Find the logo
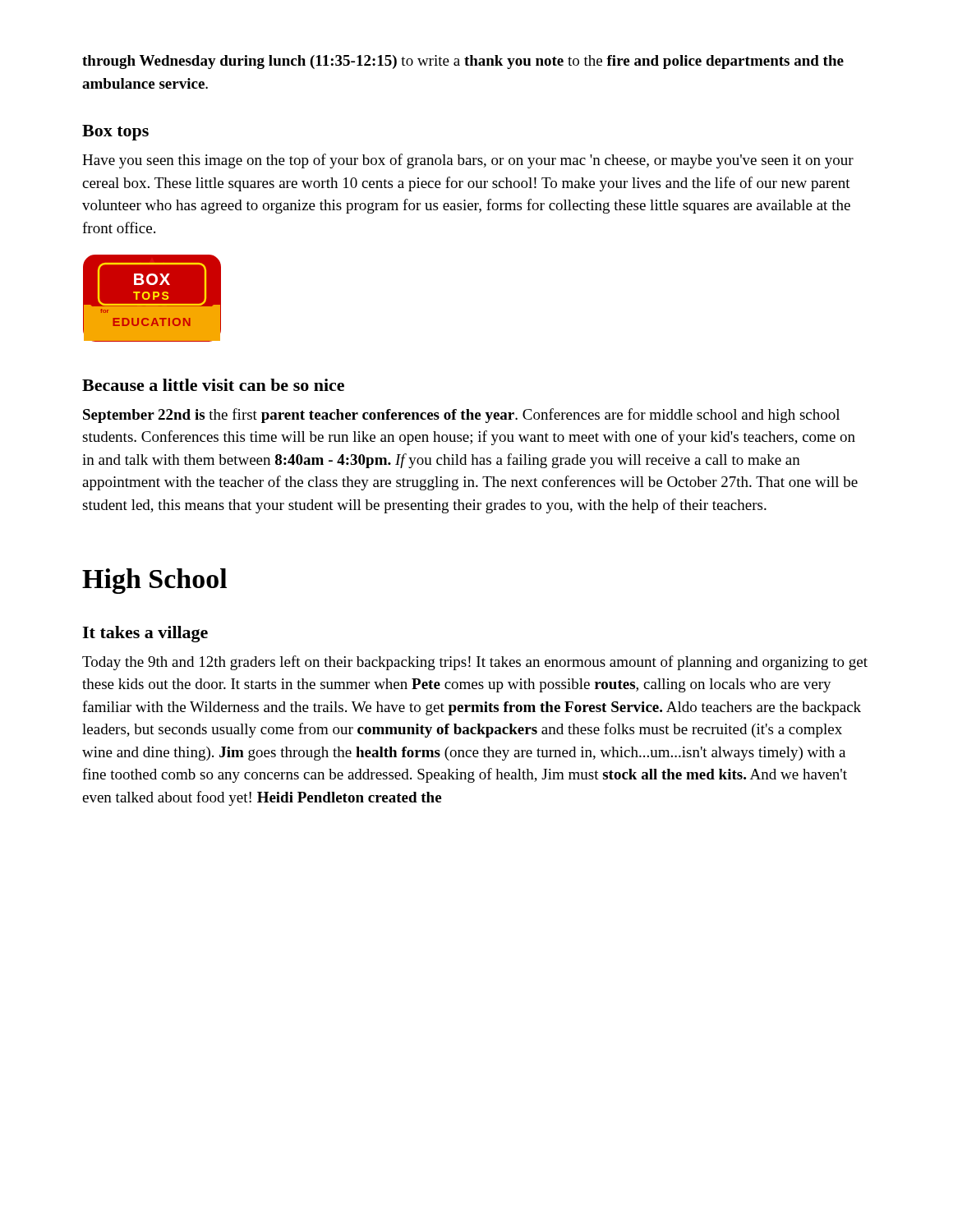Viewport: 953px width, 1232px height. pyautogui.click(x=476, y=301)
